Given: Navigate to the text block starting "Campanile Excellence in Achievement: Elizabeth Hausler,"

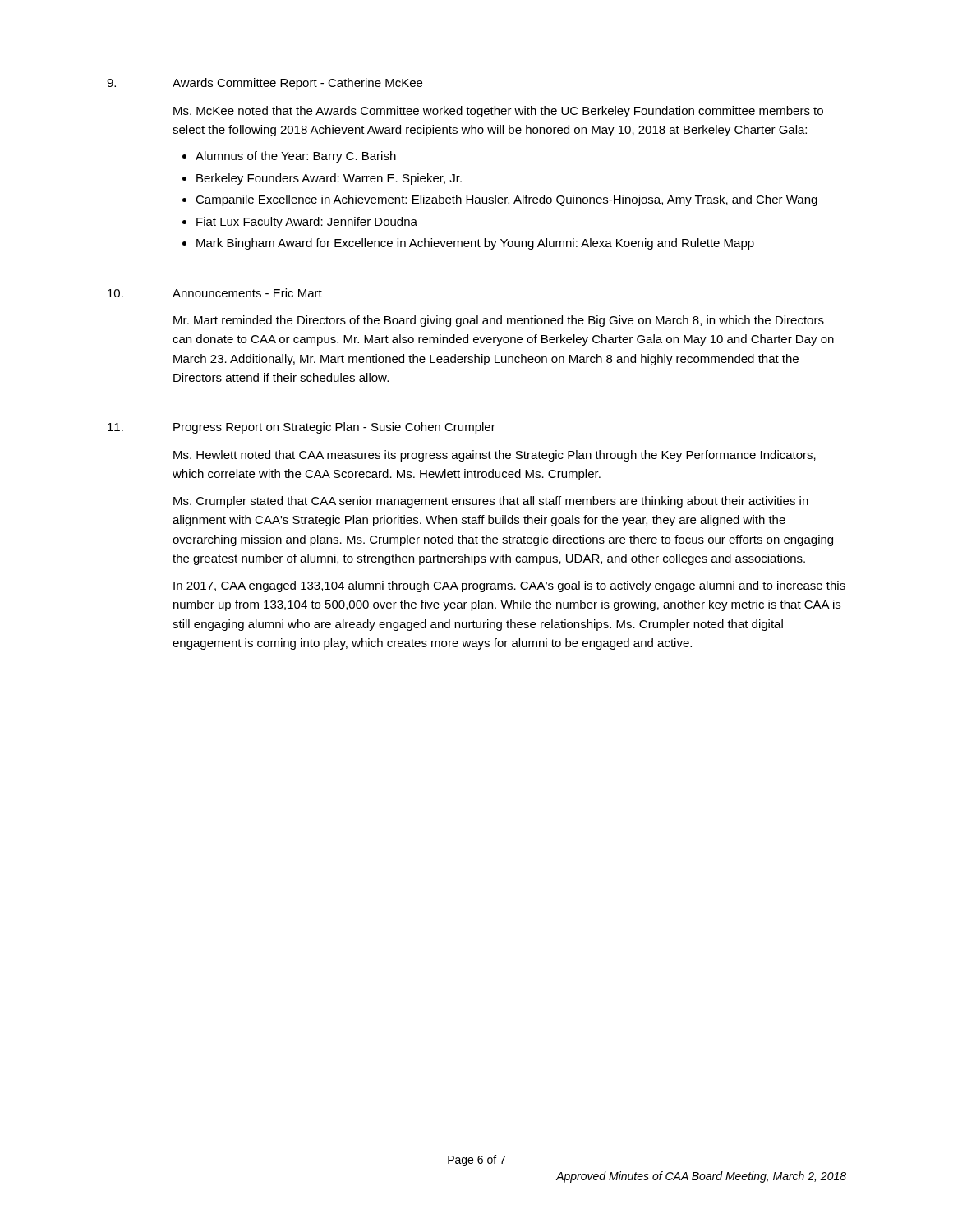Looking at the screenshot, I should (507, 199).
